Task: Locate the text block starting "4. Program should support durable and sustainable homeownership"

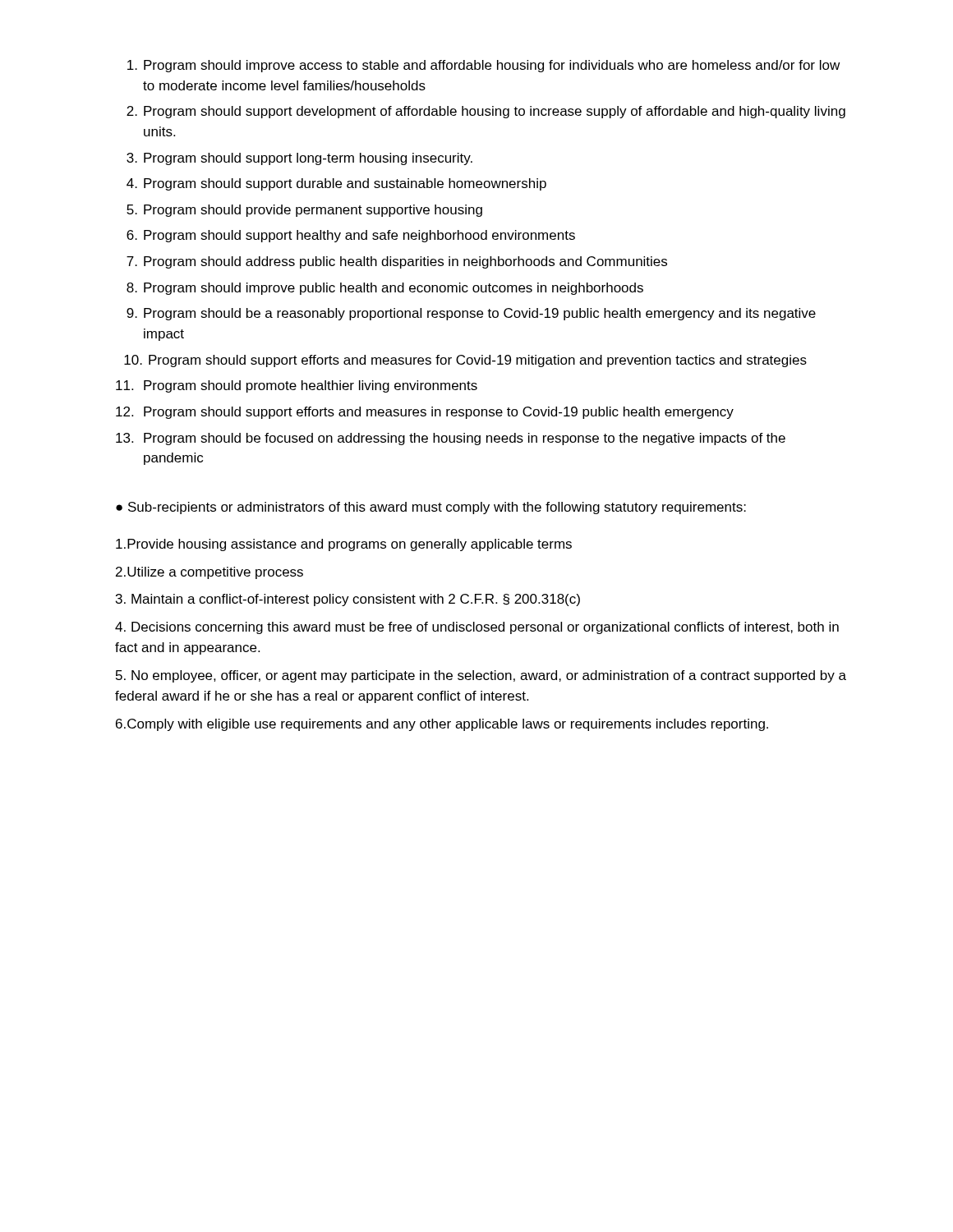Action: click(x=331, y=184)
